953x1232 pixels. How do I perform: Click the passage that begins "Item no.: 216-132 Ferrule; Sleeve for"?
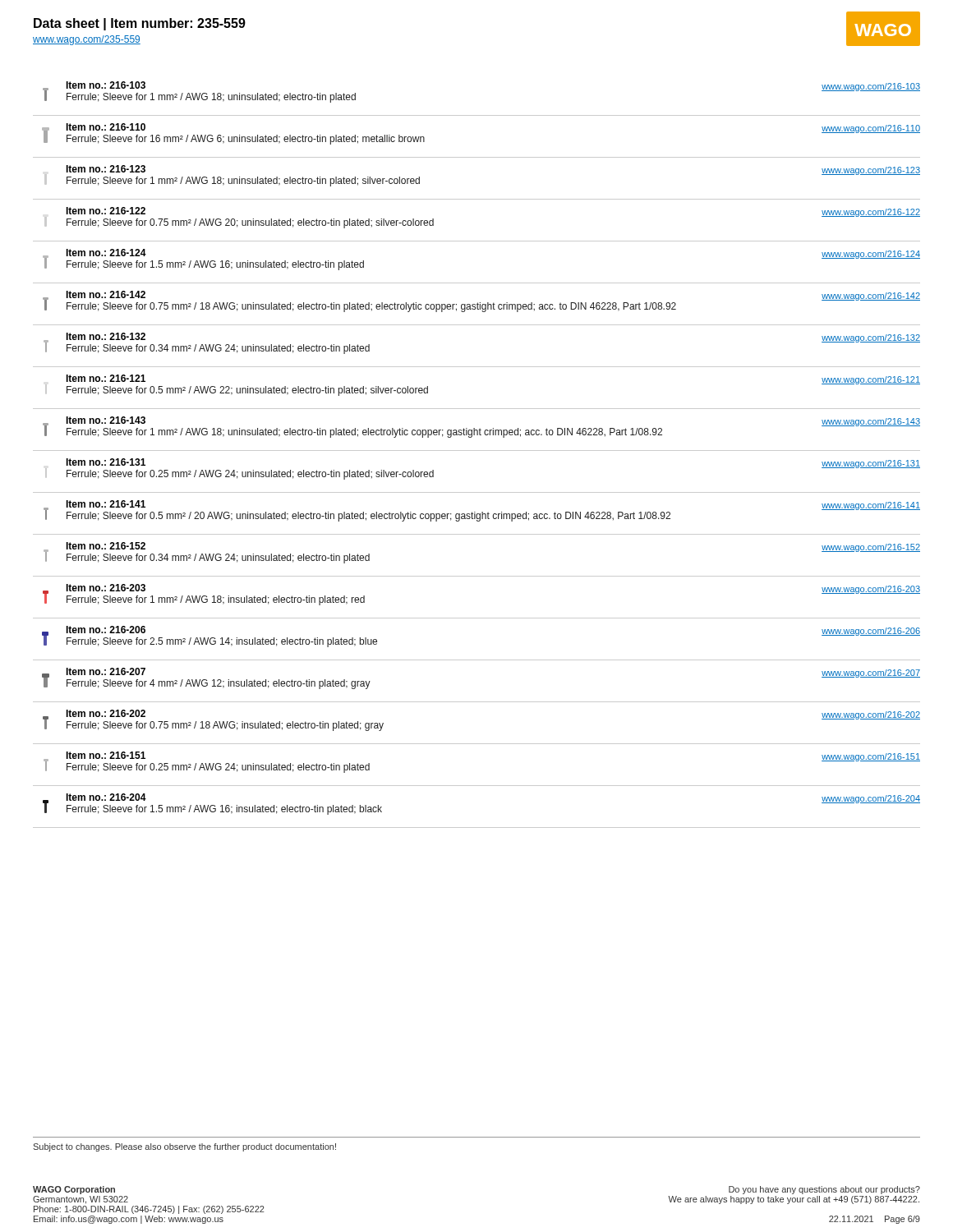point(129,346)
